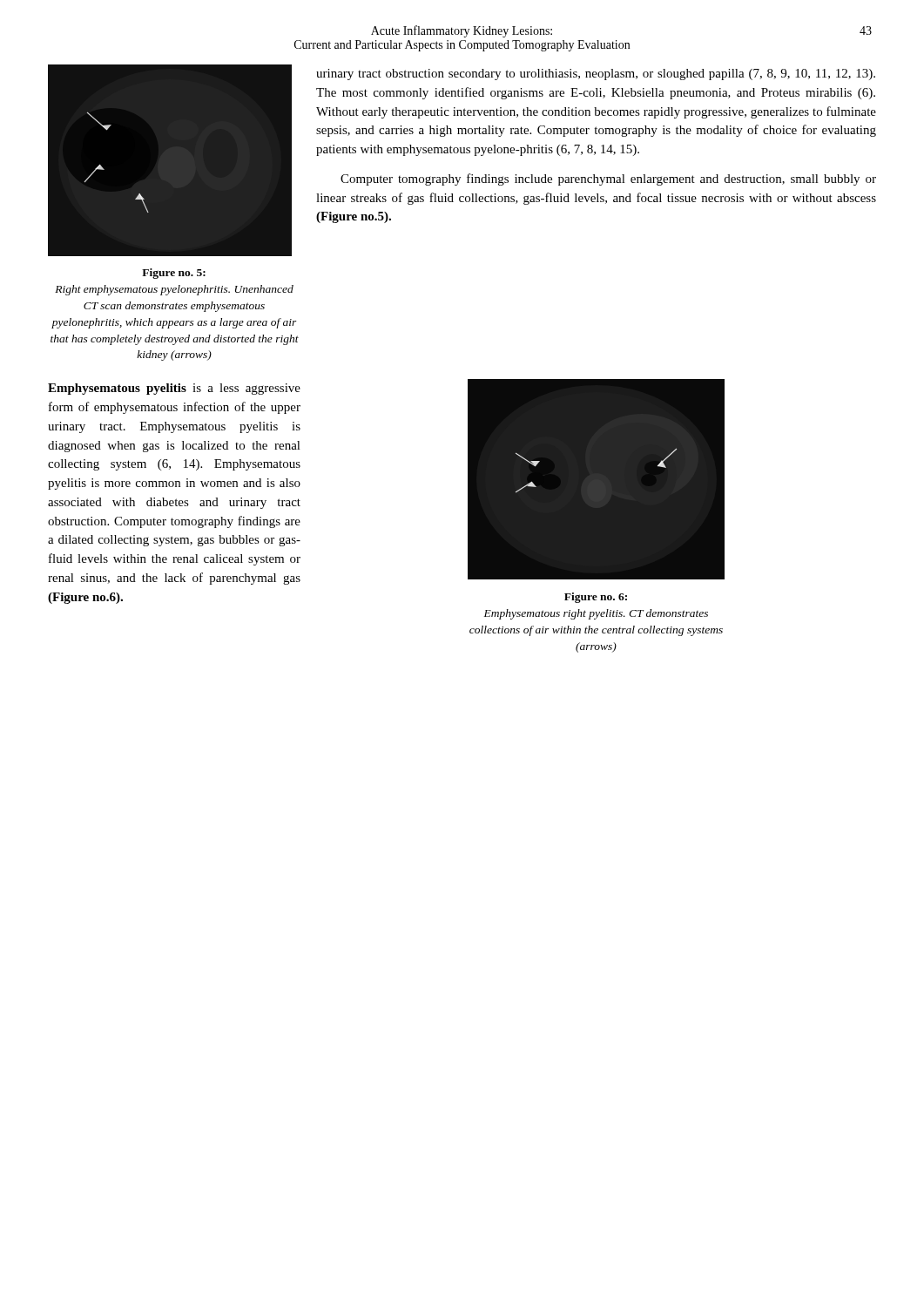Find the block on this page that starts "urinary tract obstruction secondary to"

(x=596, y=111)
